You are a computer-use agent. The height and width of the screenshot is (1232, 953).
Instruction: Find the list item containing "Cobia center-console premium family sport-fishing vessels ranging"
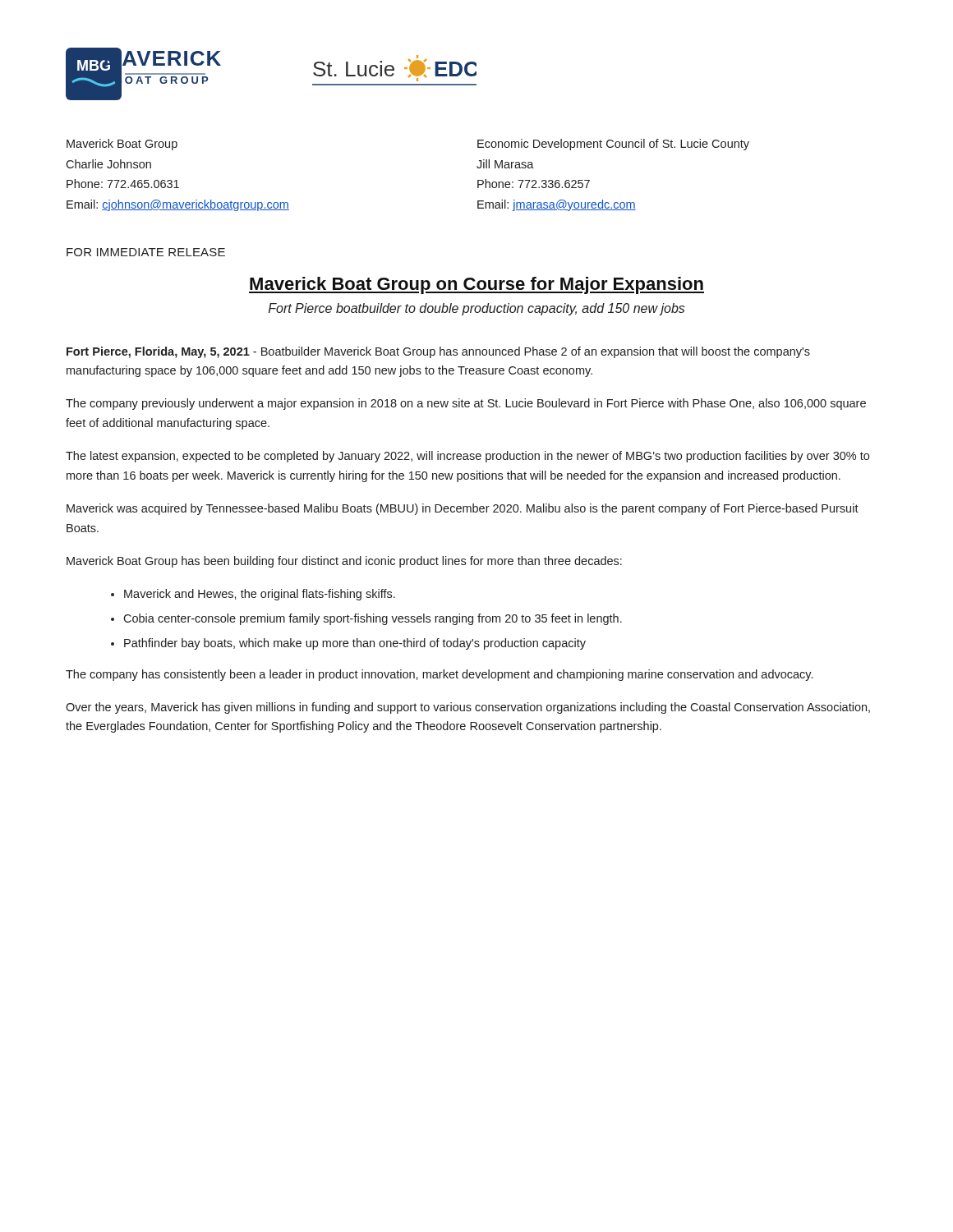click(x=373, y=618)
